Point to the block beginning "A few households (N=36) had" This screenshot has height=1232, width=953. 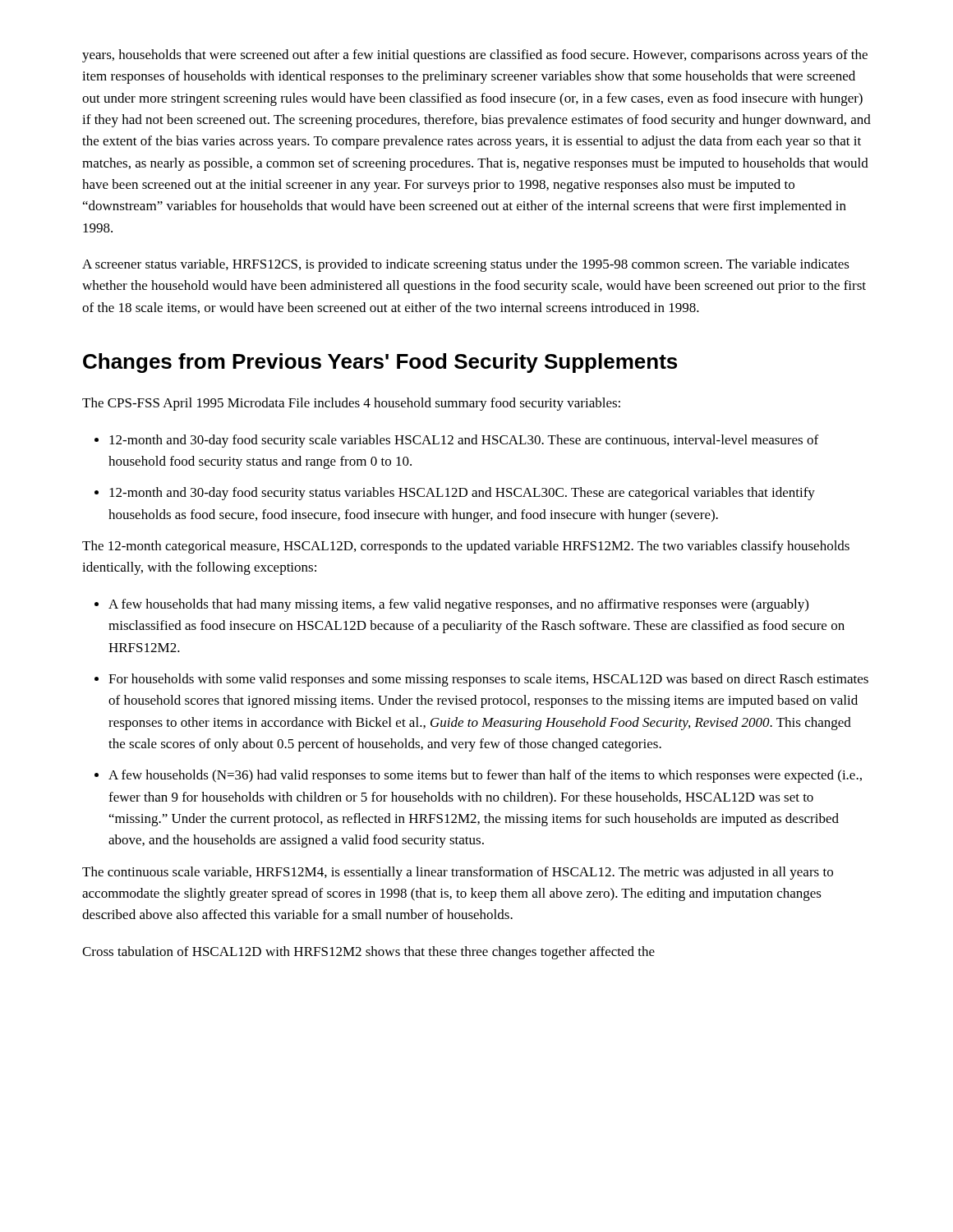click(486, 808)
